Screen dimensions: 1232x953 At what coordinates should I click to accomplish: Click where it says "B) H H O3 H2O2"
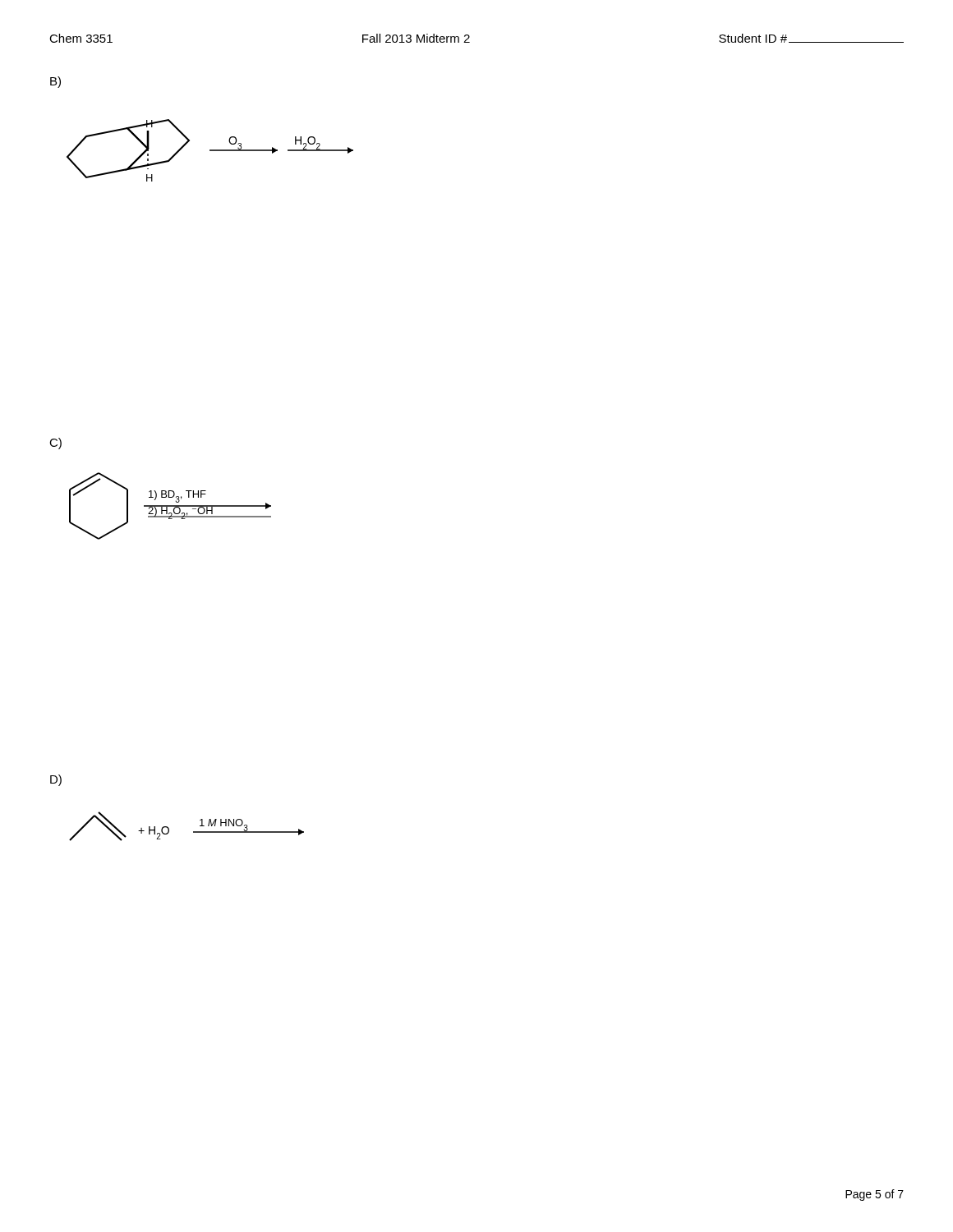tap(205, 140)
